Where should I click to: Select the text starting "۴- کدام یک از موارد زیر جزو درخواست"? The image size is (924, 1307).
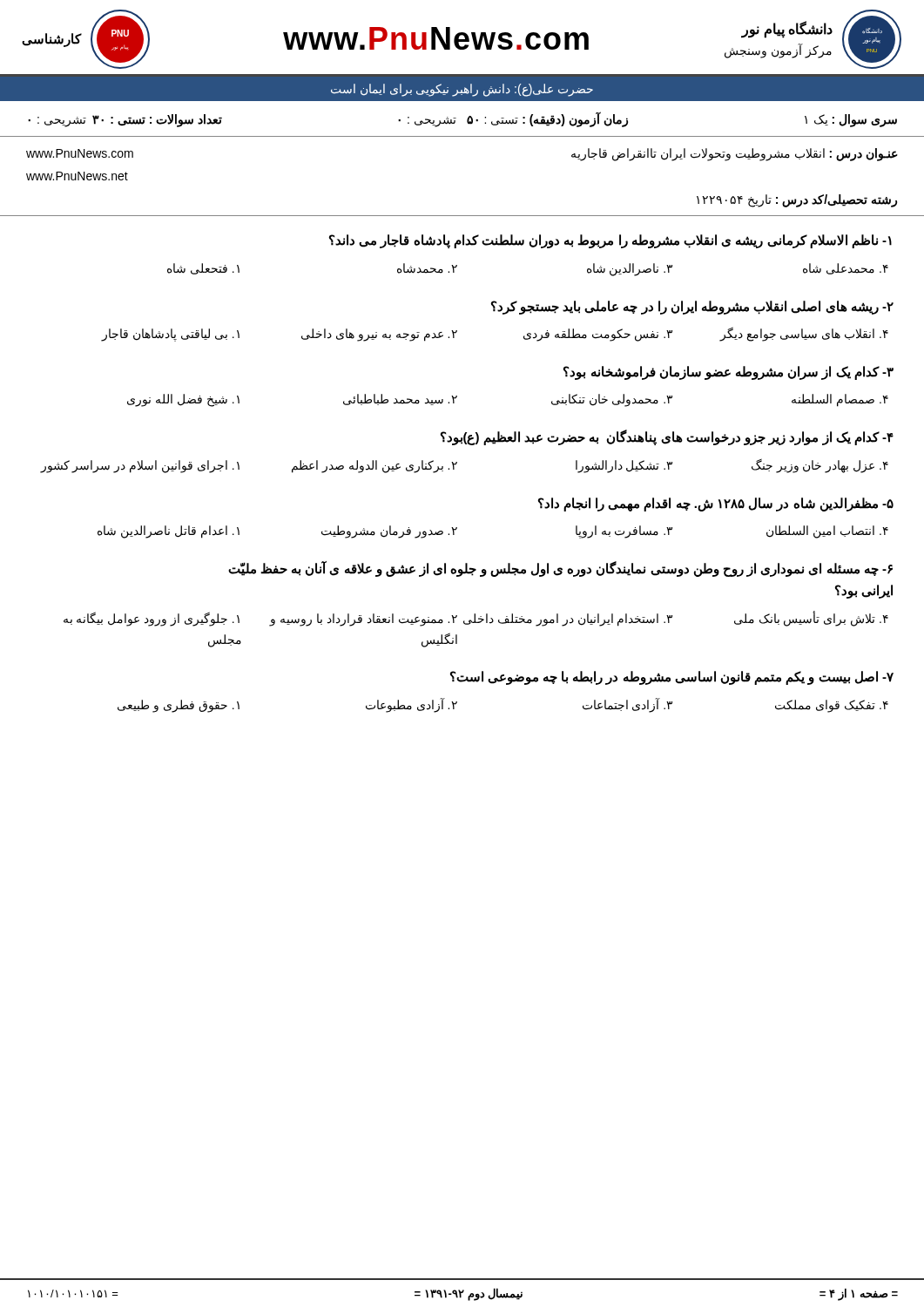pyautogui.click(x=462, y=451)
